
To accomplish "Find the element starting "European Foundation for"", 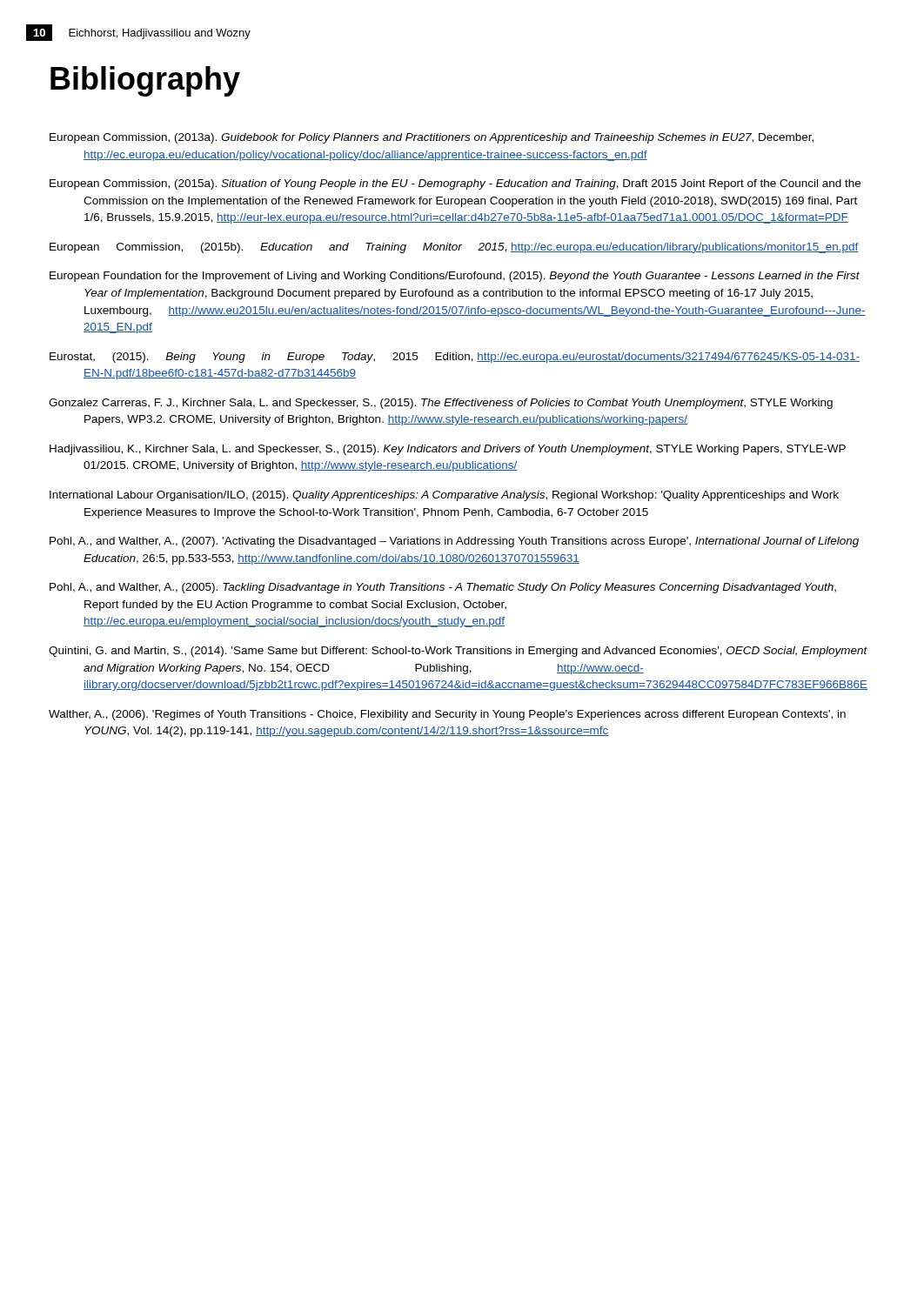I will click(x=457, y=301).
